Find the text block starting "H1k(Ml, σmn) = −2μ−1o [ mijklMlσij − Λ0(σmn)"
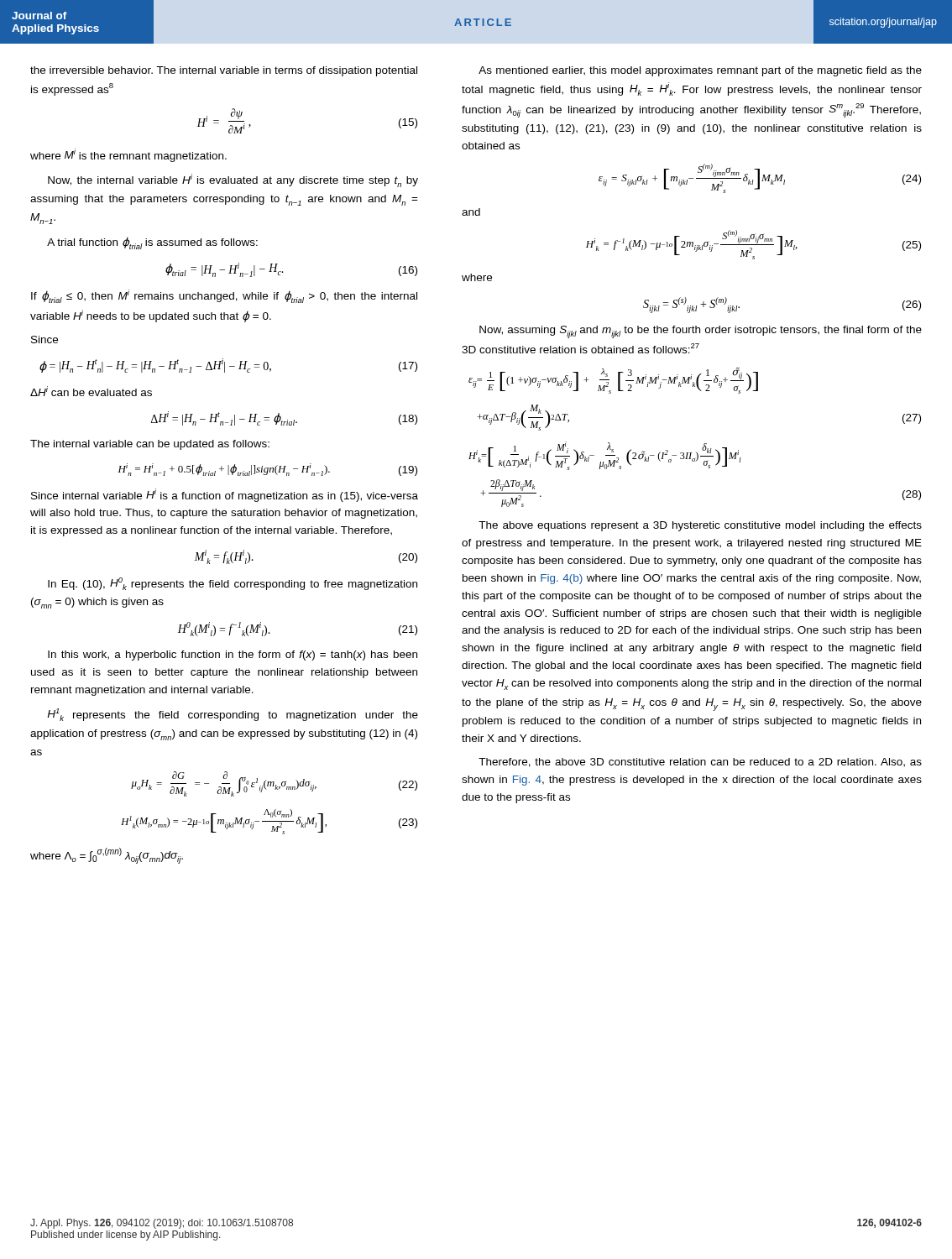The width and height of the screenshot is (952, 1259). [224, 822]
